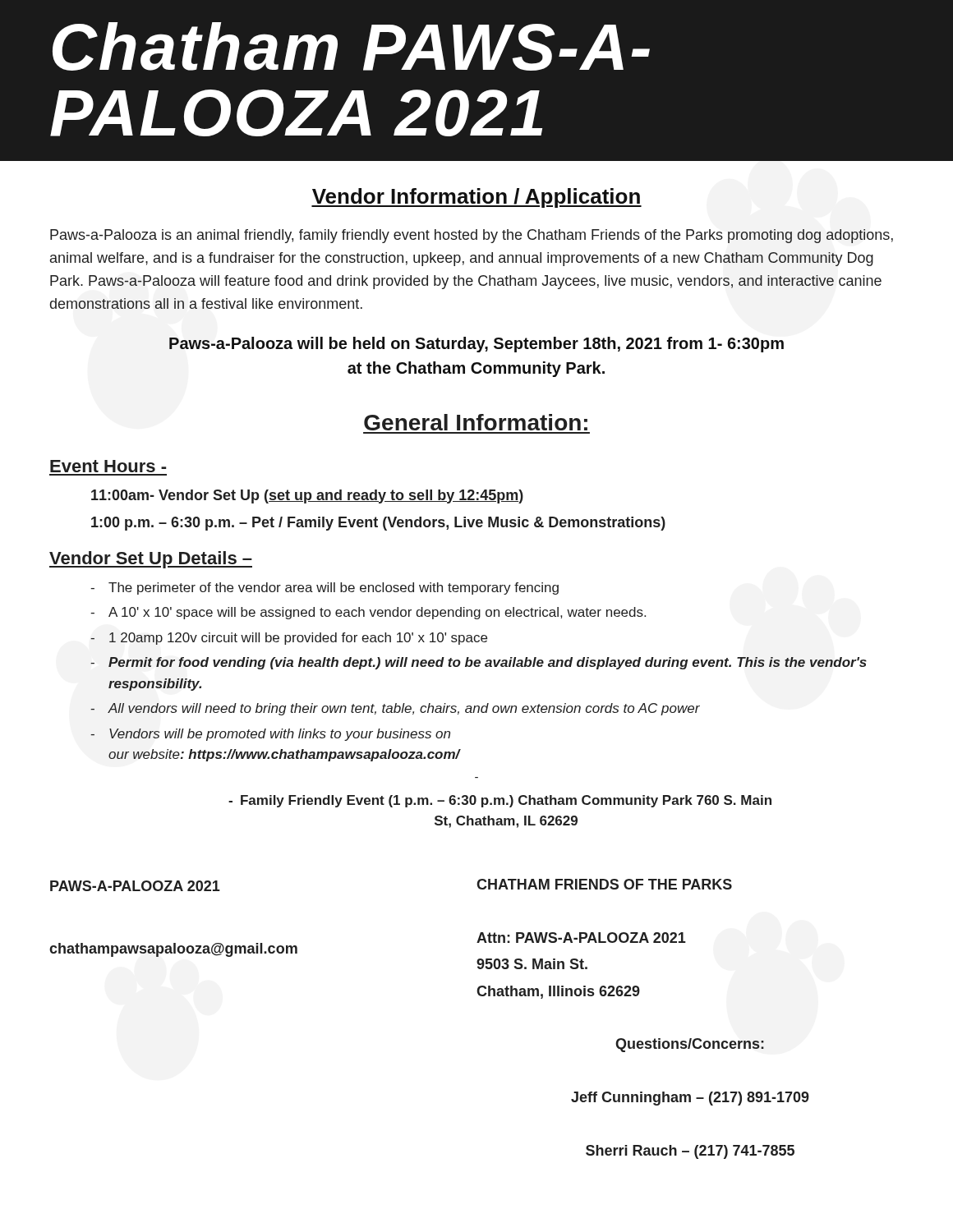Image resolution: width=953 pixels, height=1232 pixels.
Task: Locate the text "PAWS-A-PALOOZA 2021 chathampawsapalooza@gmail.com"
Action: [x=135, y=886]
